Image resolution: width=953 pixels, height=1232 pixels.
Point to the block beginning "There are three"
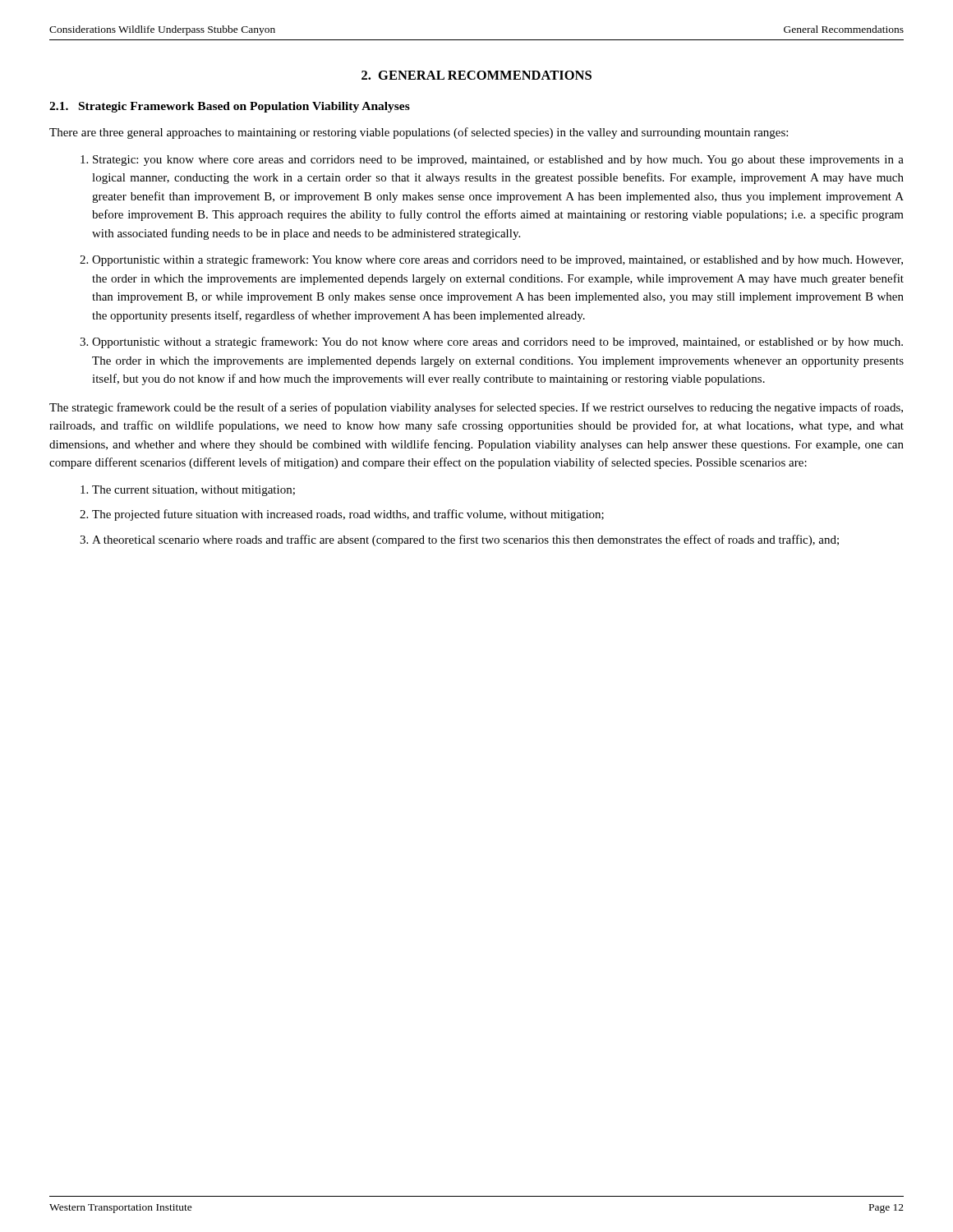pyautogui.click(x=419, y=132)
